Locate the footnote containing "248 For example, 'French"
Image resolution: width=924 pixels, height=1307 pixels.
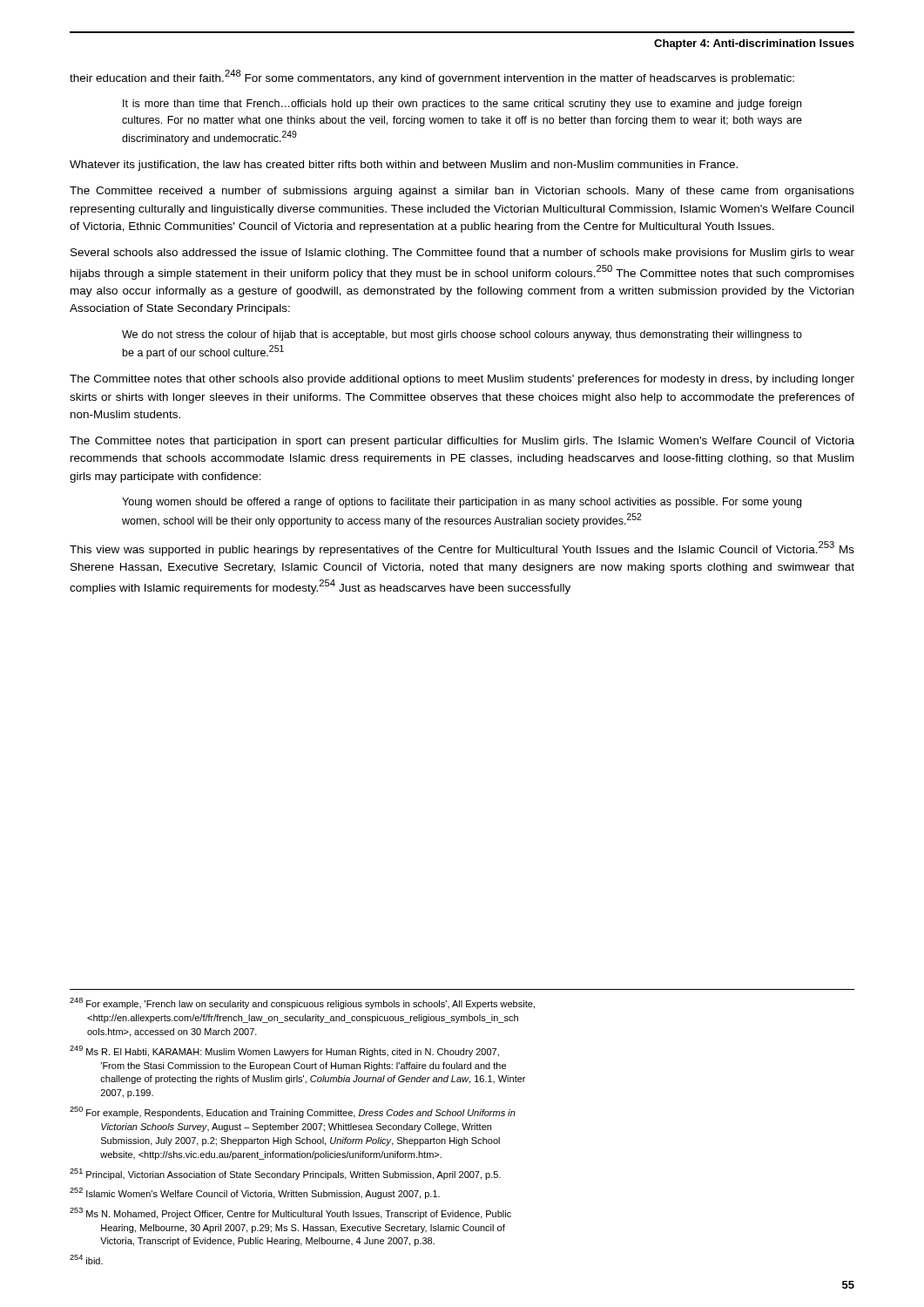303,1017
